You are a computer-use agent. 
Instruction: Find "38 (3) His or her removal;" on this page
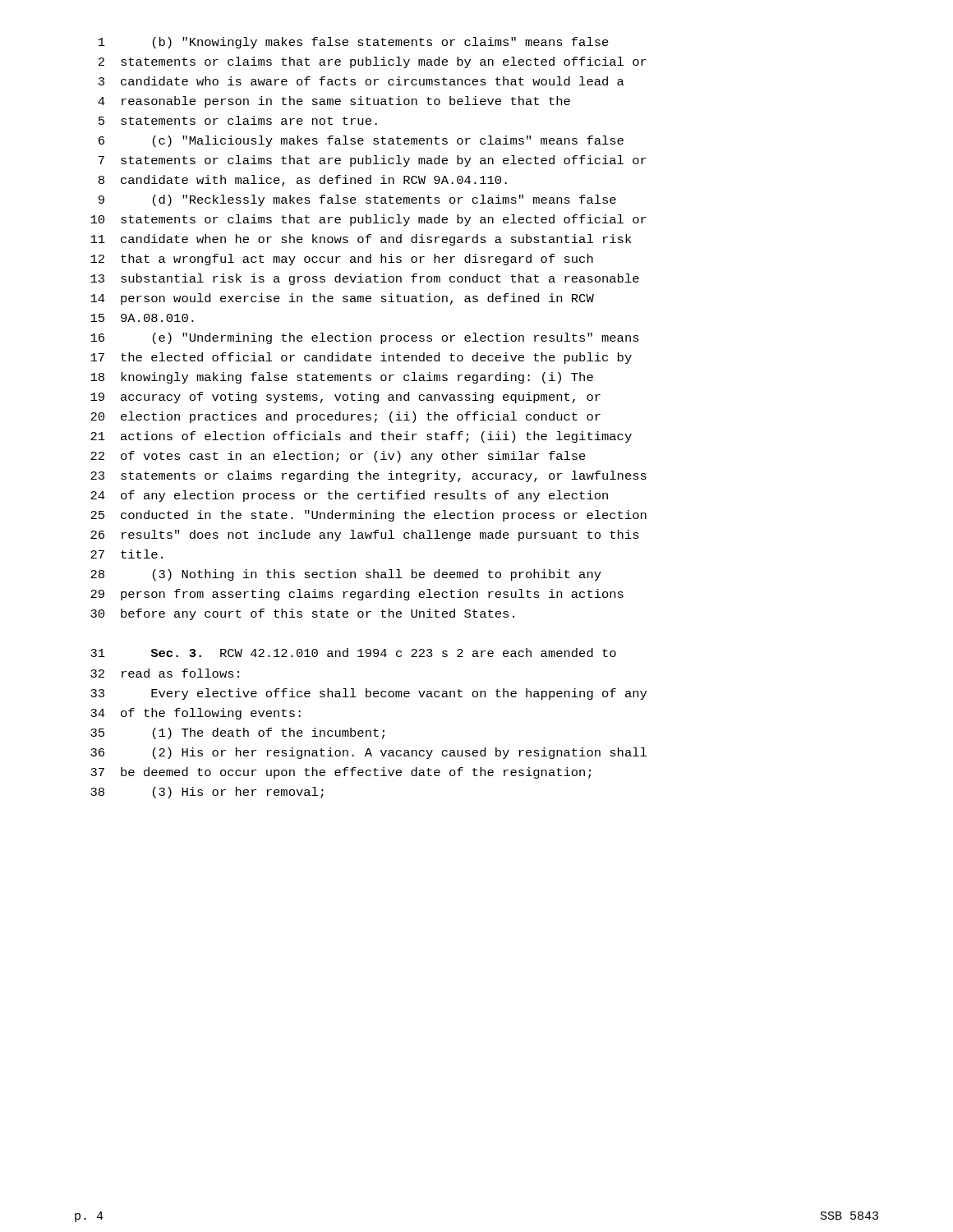[93, 792]
